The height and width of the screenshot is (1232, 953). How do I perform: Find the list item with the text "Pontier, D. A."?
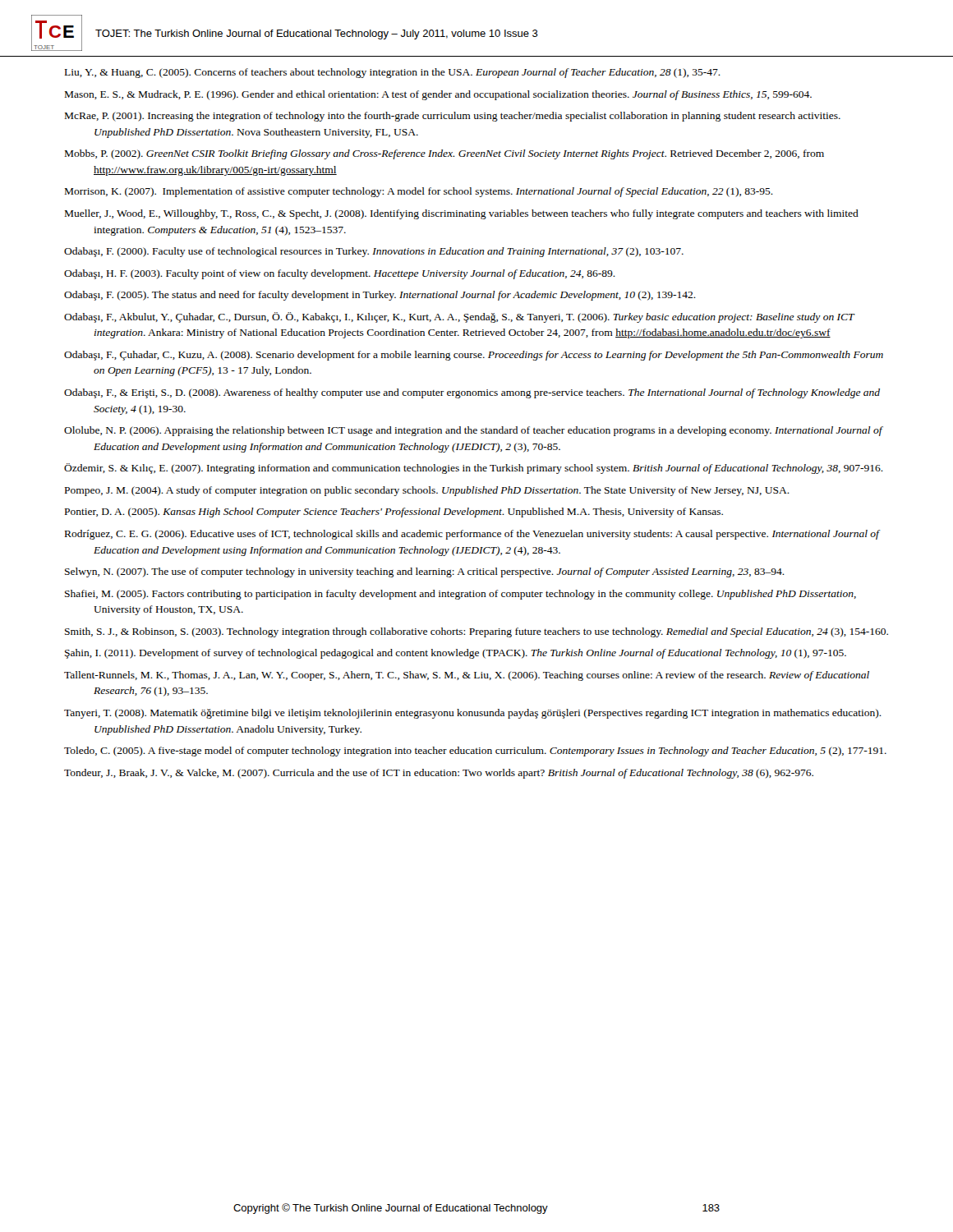(394, 512)
